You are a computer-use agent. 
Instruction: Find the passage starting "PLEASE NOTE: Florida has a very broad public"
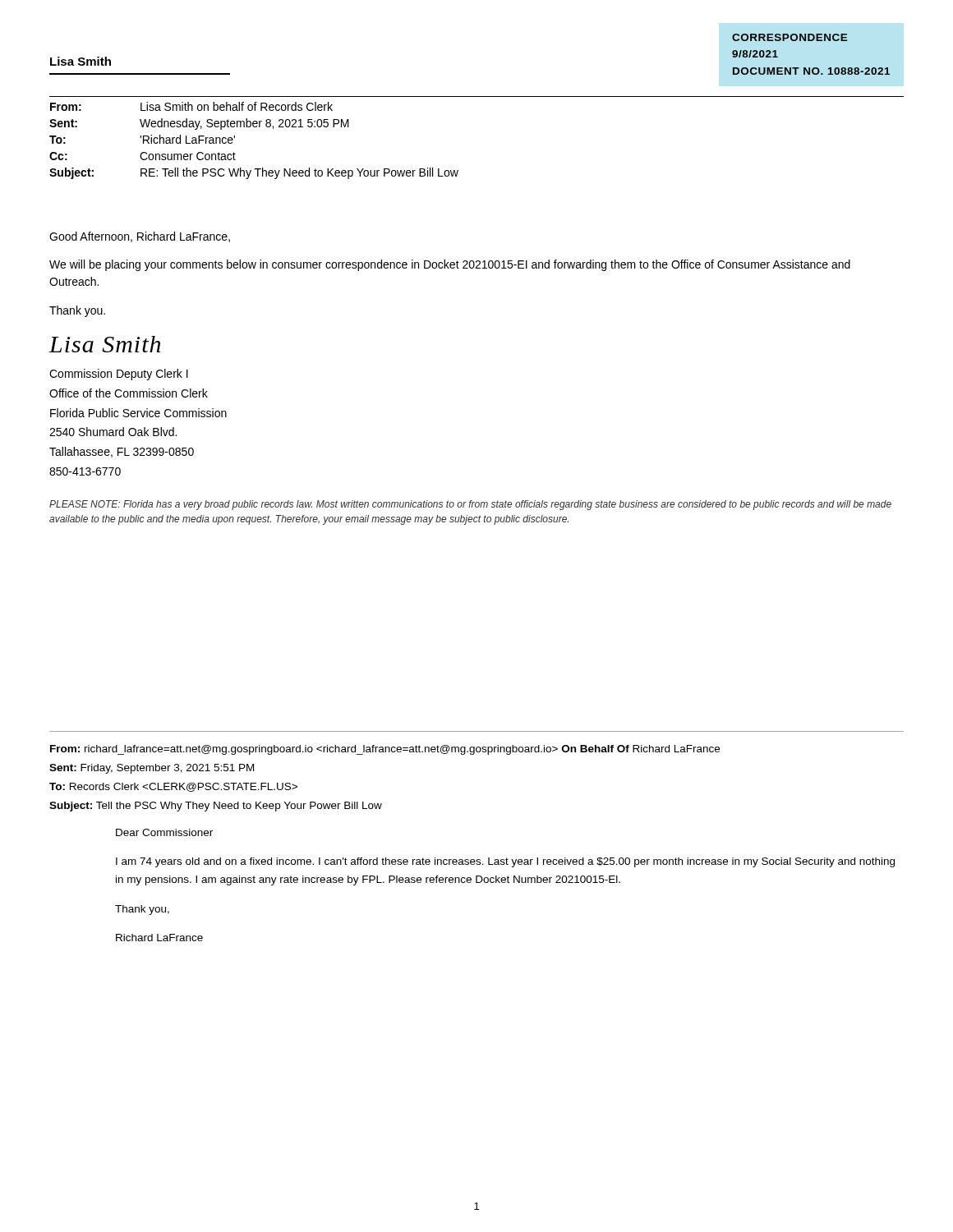(470, 512)
